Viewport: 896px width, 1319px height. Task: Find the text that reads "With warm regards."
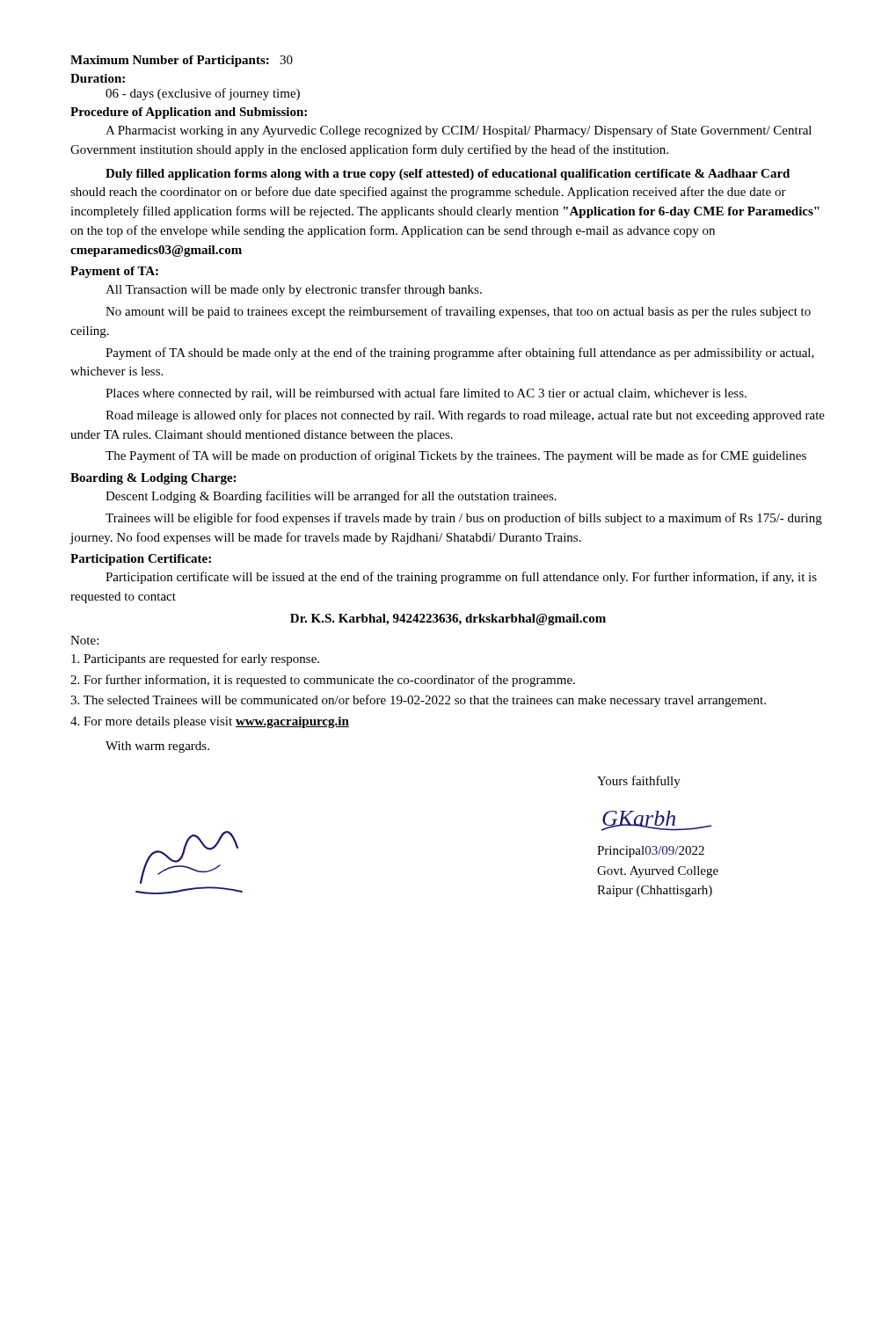158,745
